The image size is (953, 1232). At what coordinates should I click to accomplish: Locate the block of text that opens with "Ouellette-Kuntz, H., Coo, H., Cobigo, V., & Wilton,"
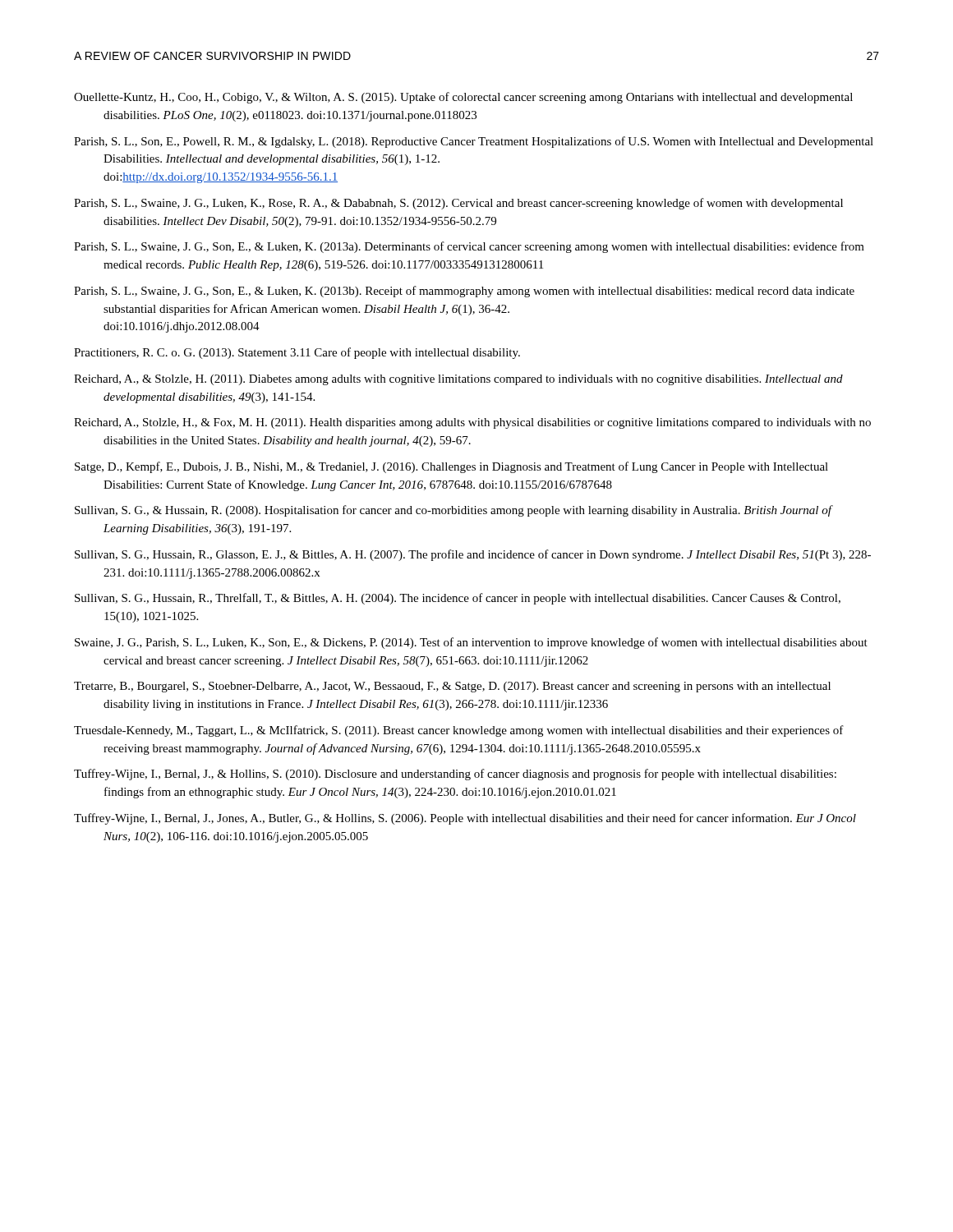click(x=463, y=106)
